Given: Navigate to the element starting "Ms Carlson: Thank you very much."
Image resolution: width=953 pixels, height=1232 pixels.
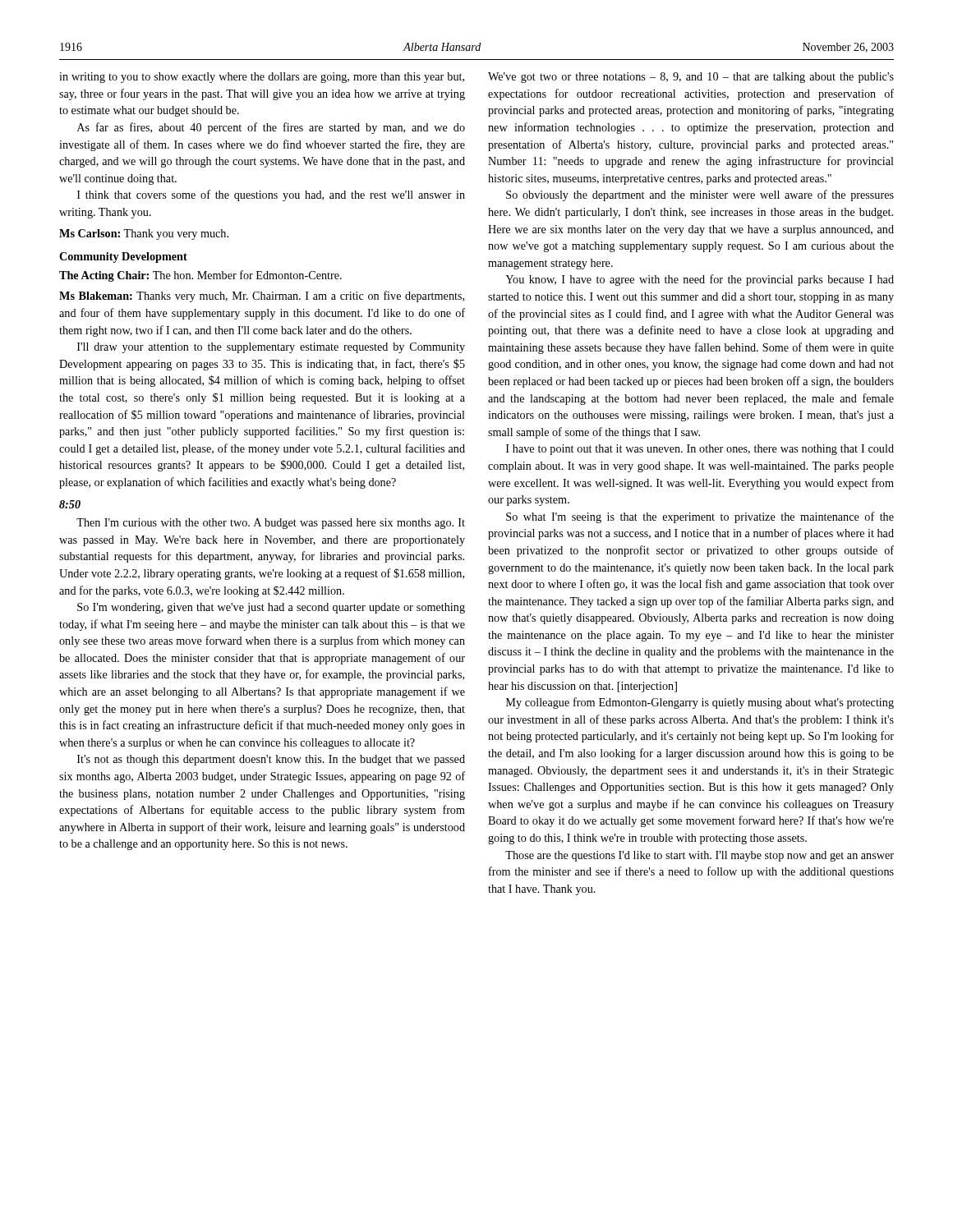Looking at the screenshot, I should (x=144, y=234).
